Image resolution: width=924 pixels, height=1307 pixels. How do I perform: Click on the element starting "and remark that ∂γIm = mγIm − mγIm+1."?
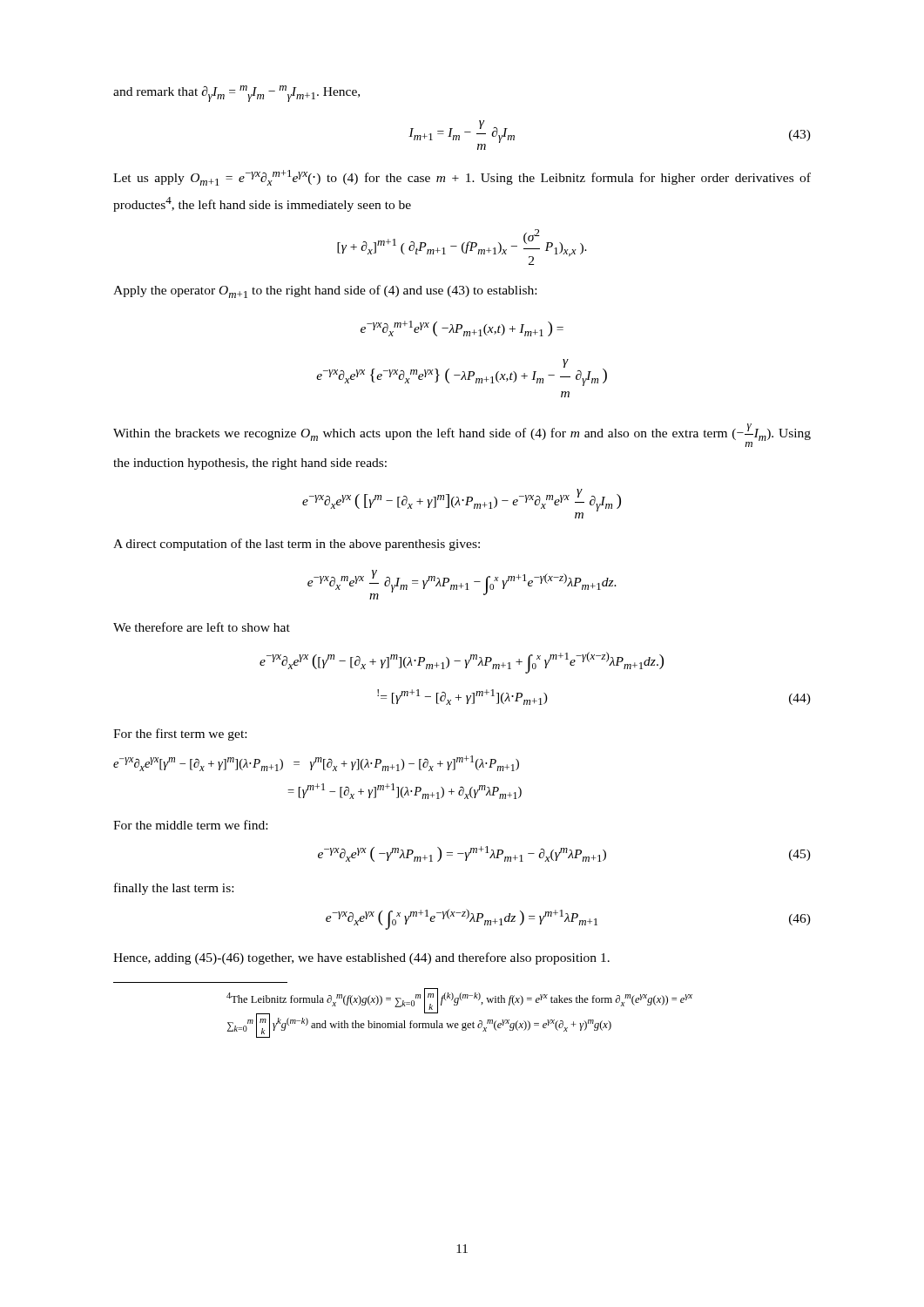pyautogui.click(x=237, y=91)
